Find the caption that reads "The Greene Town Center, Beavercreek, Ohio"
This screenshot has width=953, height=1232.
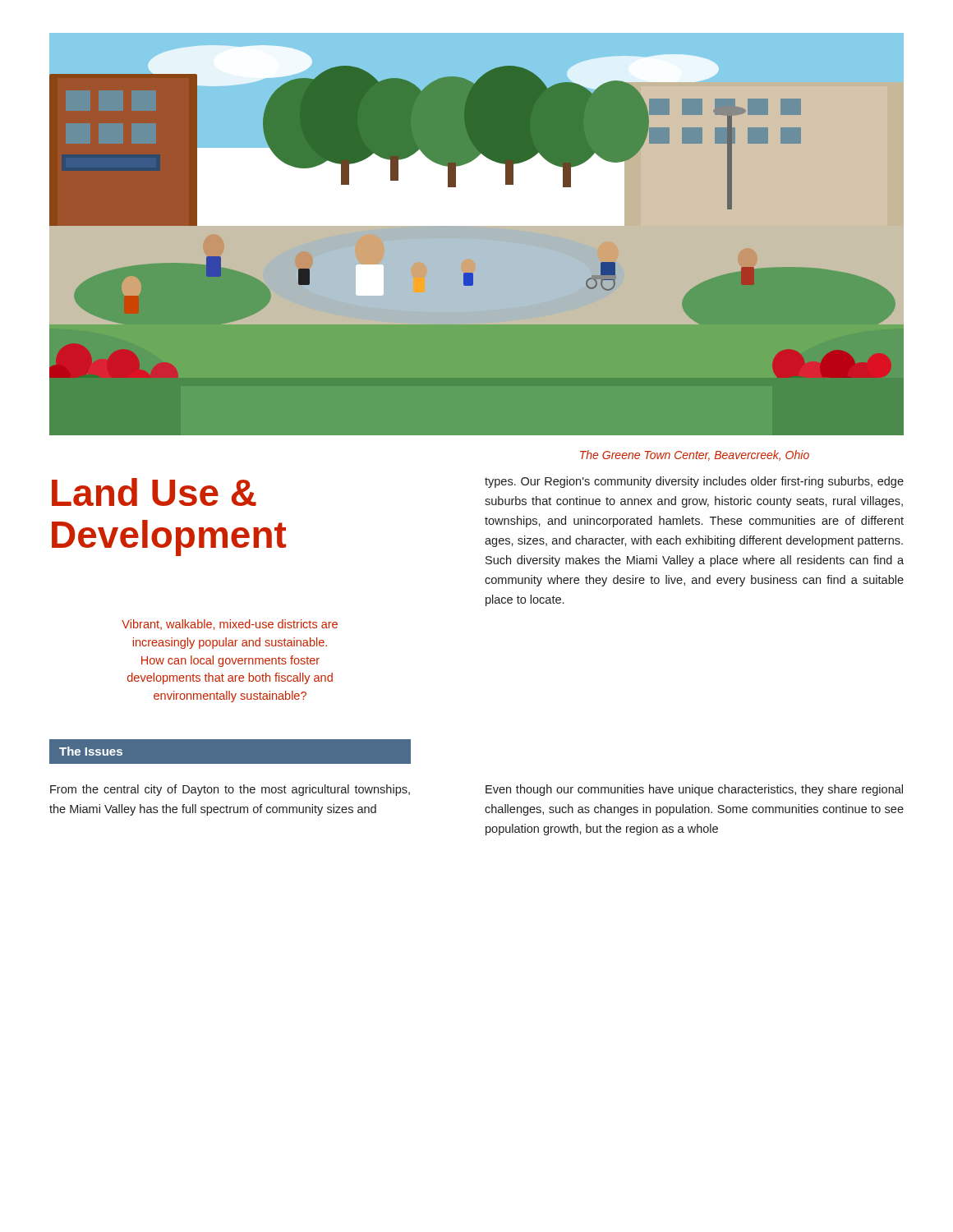pos(694,455)
